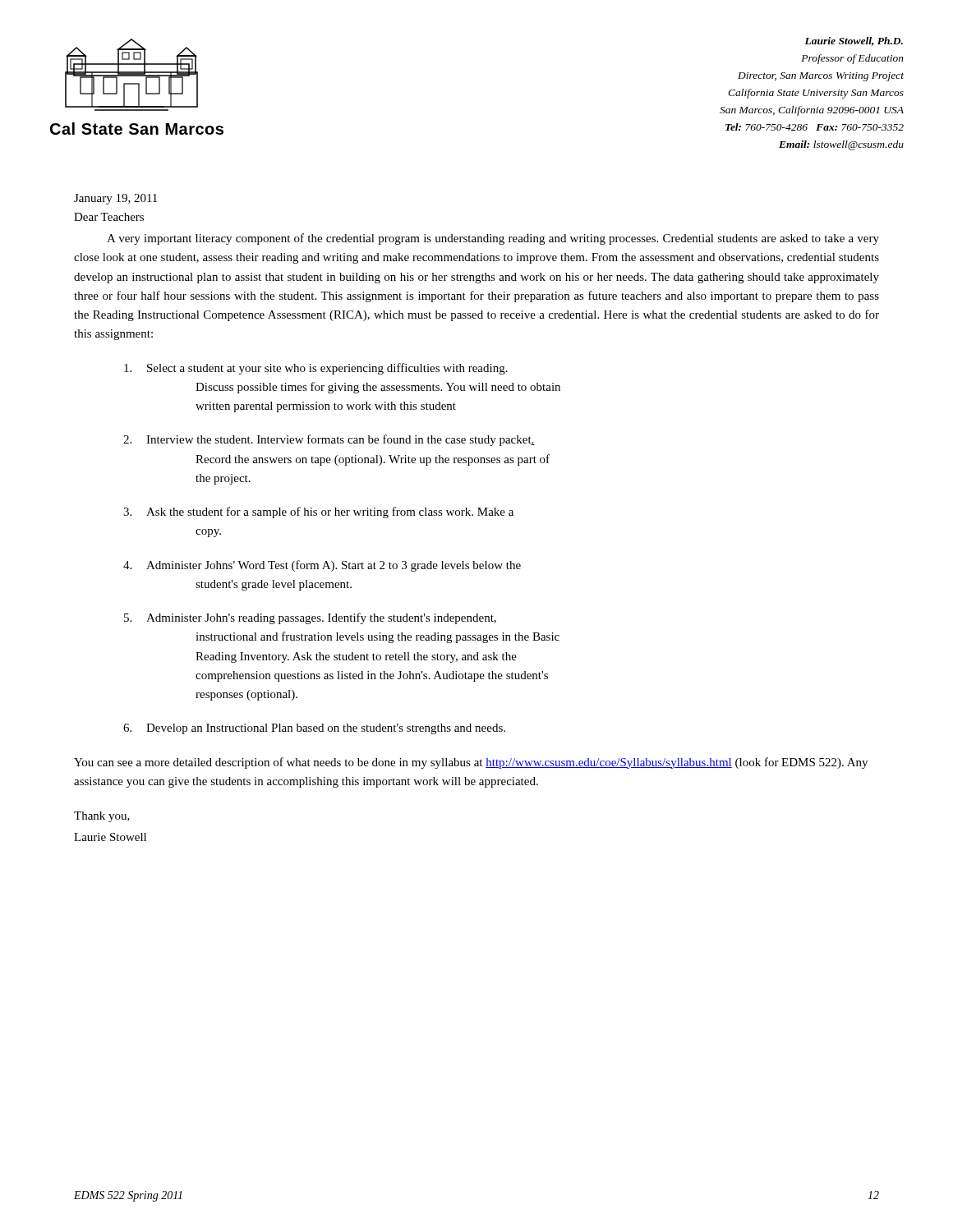Where does it say "January 19, 2011 Dear Teachers"?

(x=116, y=207)
